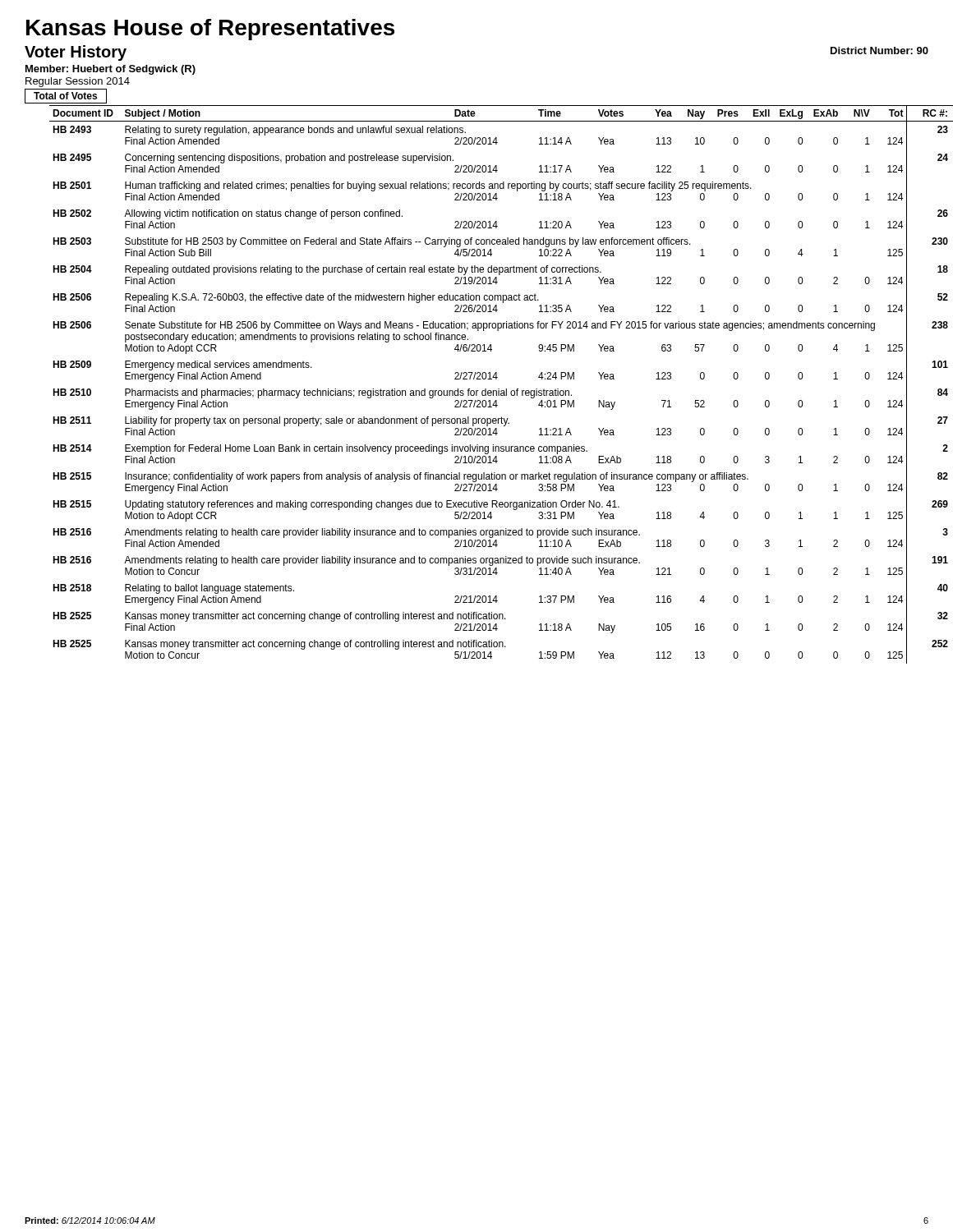Locate the table with the text "Pharmacists and pharmacies; pharmacy technicians;"
The image size is (953, 1232).
[x=476, y=384]
